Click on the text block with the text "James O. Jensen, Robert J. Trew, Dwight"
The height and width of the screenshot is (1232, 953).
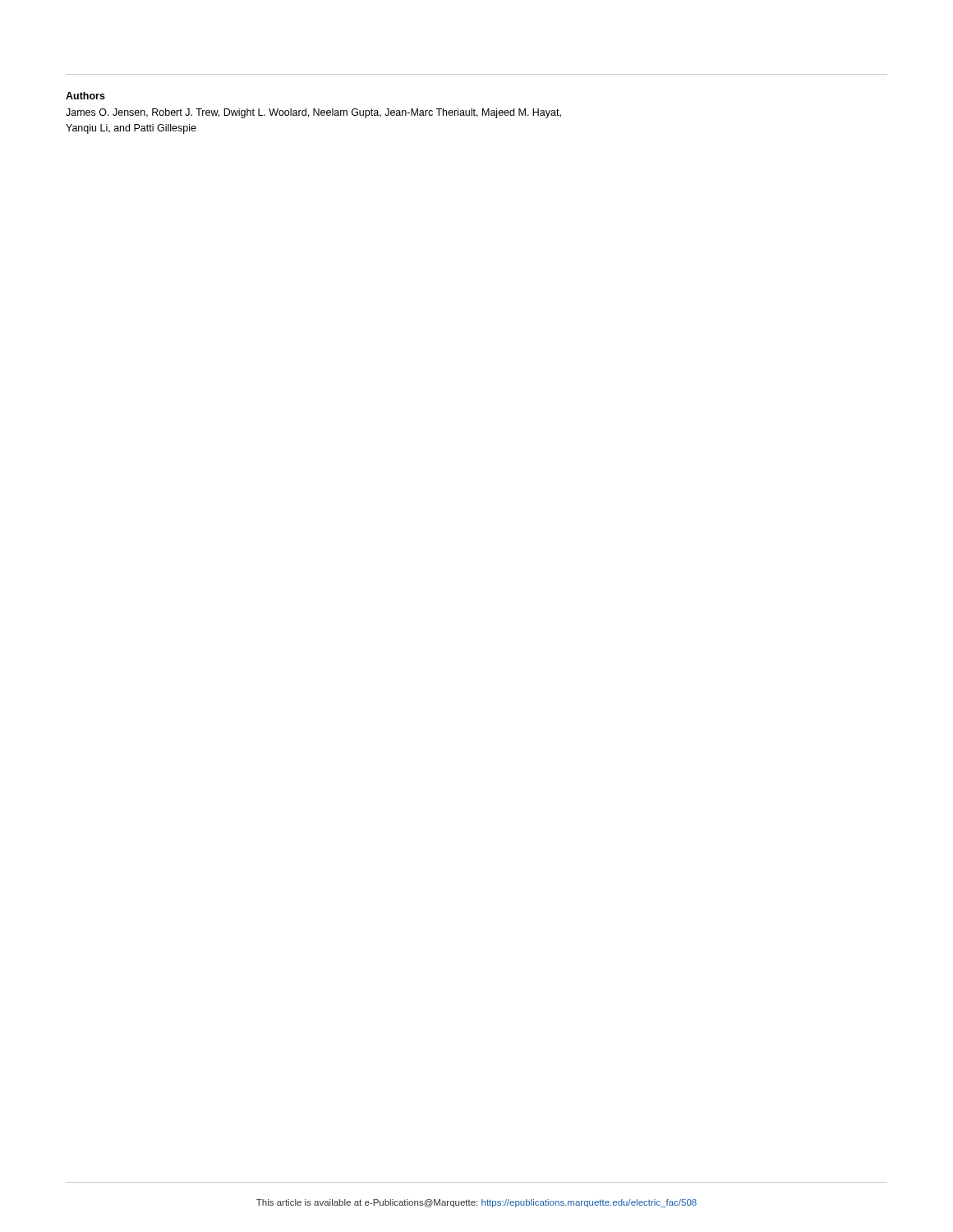314,120
